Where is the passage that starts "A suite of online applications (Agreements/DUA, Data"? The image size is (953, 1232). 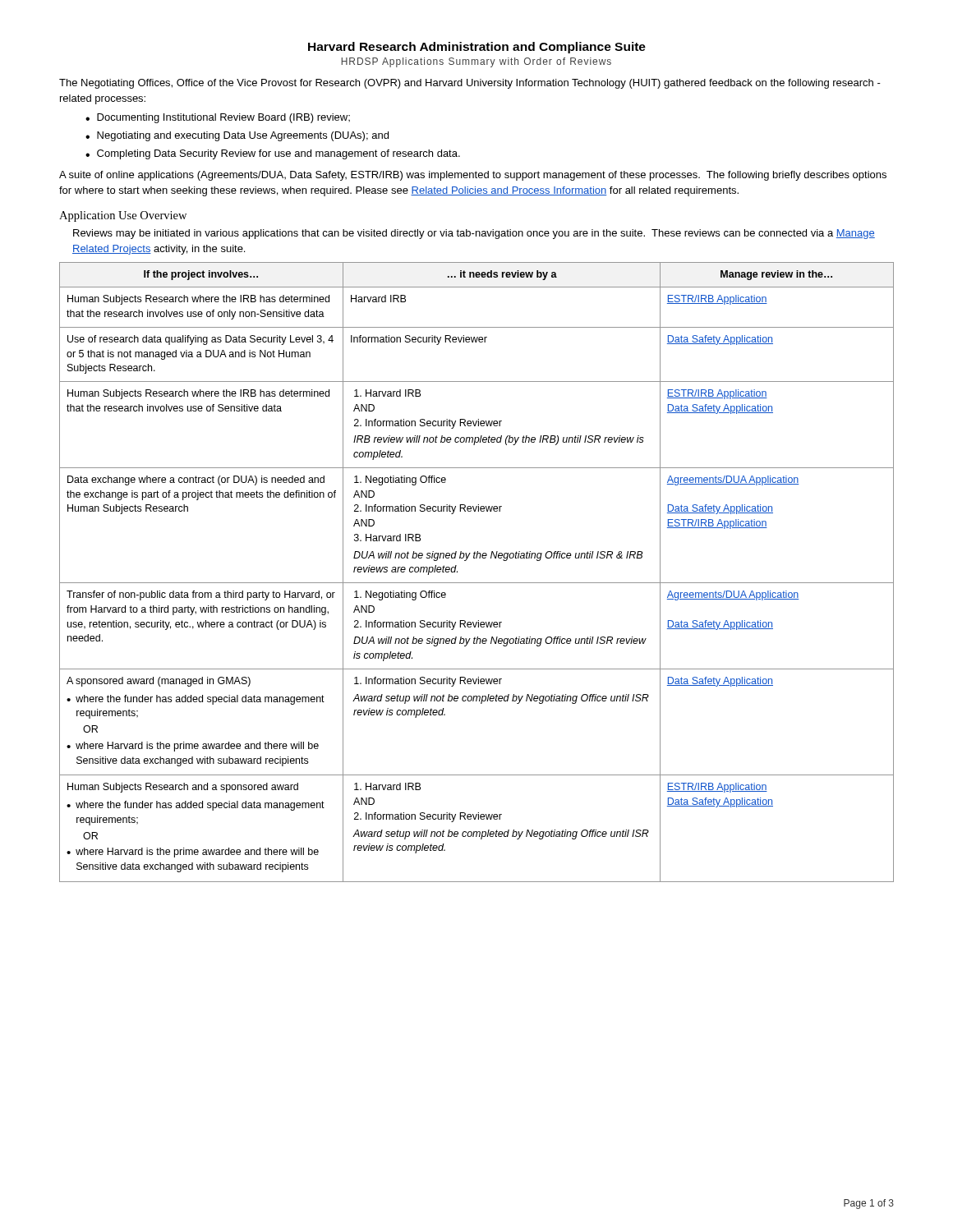[473, 182]
